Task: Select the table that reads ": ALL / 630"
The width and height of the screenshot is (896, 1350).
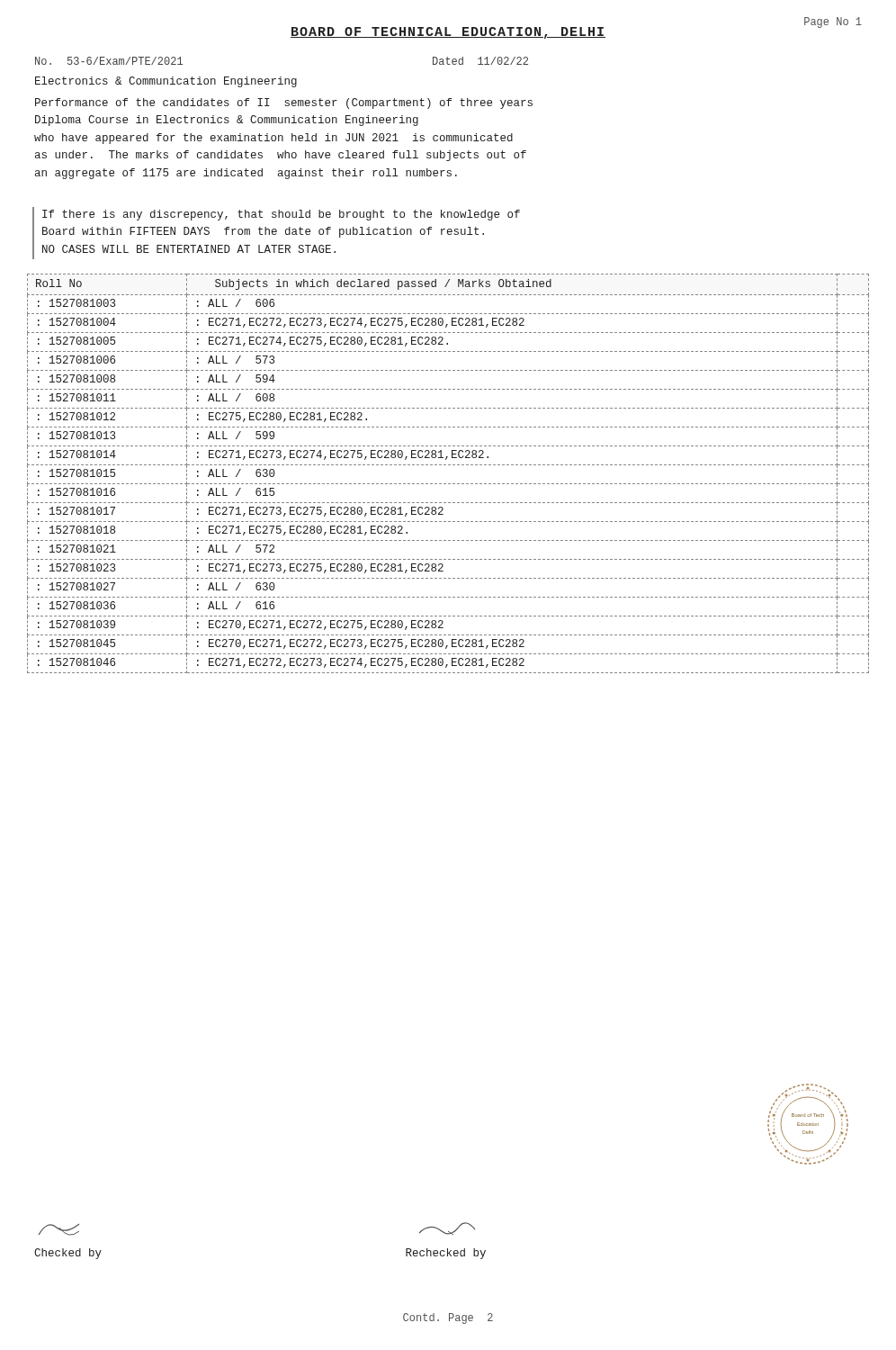Action: click(x=448, y=473)
